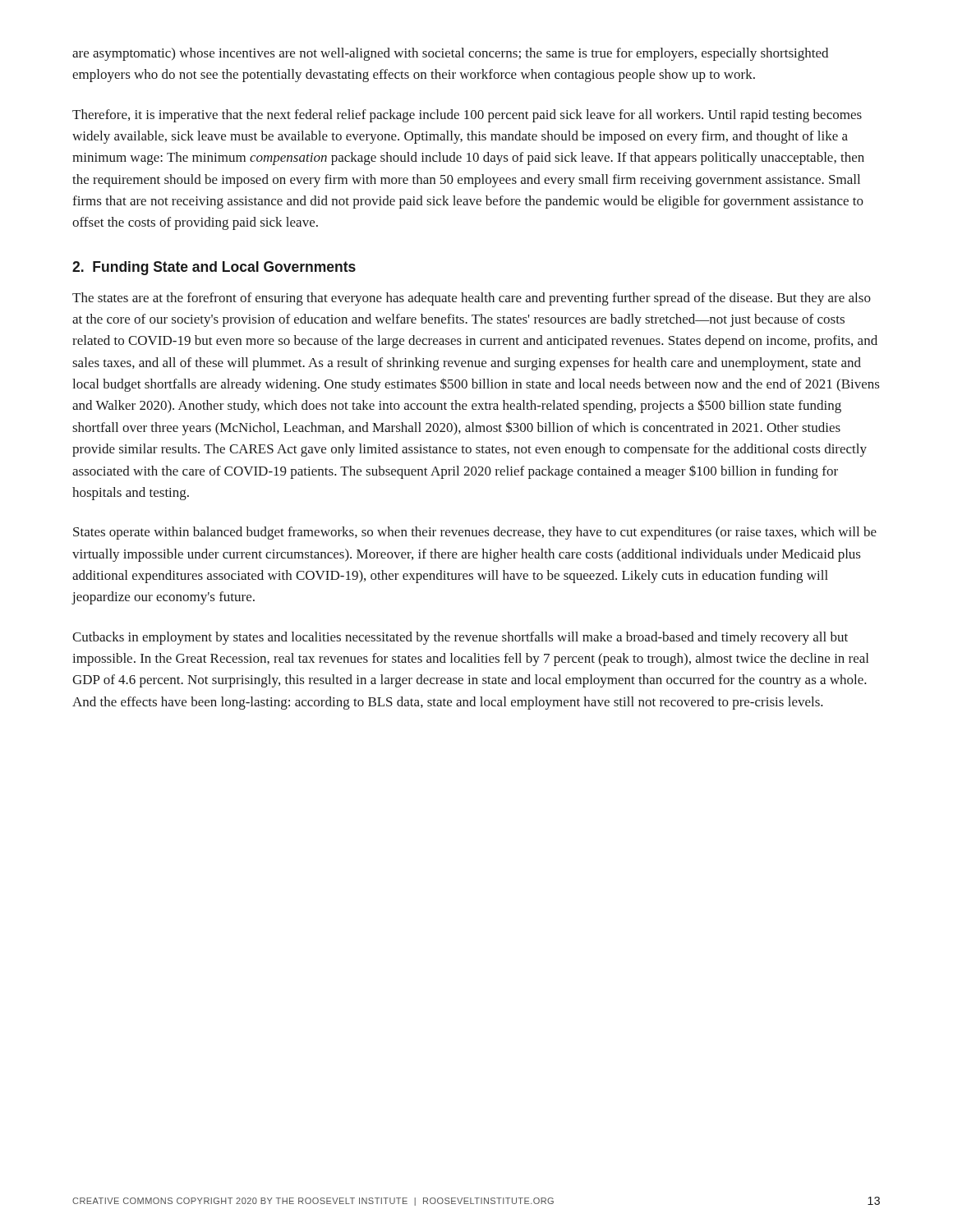Find the element starting "States operate within balanced budget frameworks, so"
The image size is (953, 1232).
click(474, 564)
